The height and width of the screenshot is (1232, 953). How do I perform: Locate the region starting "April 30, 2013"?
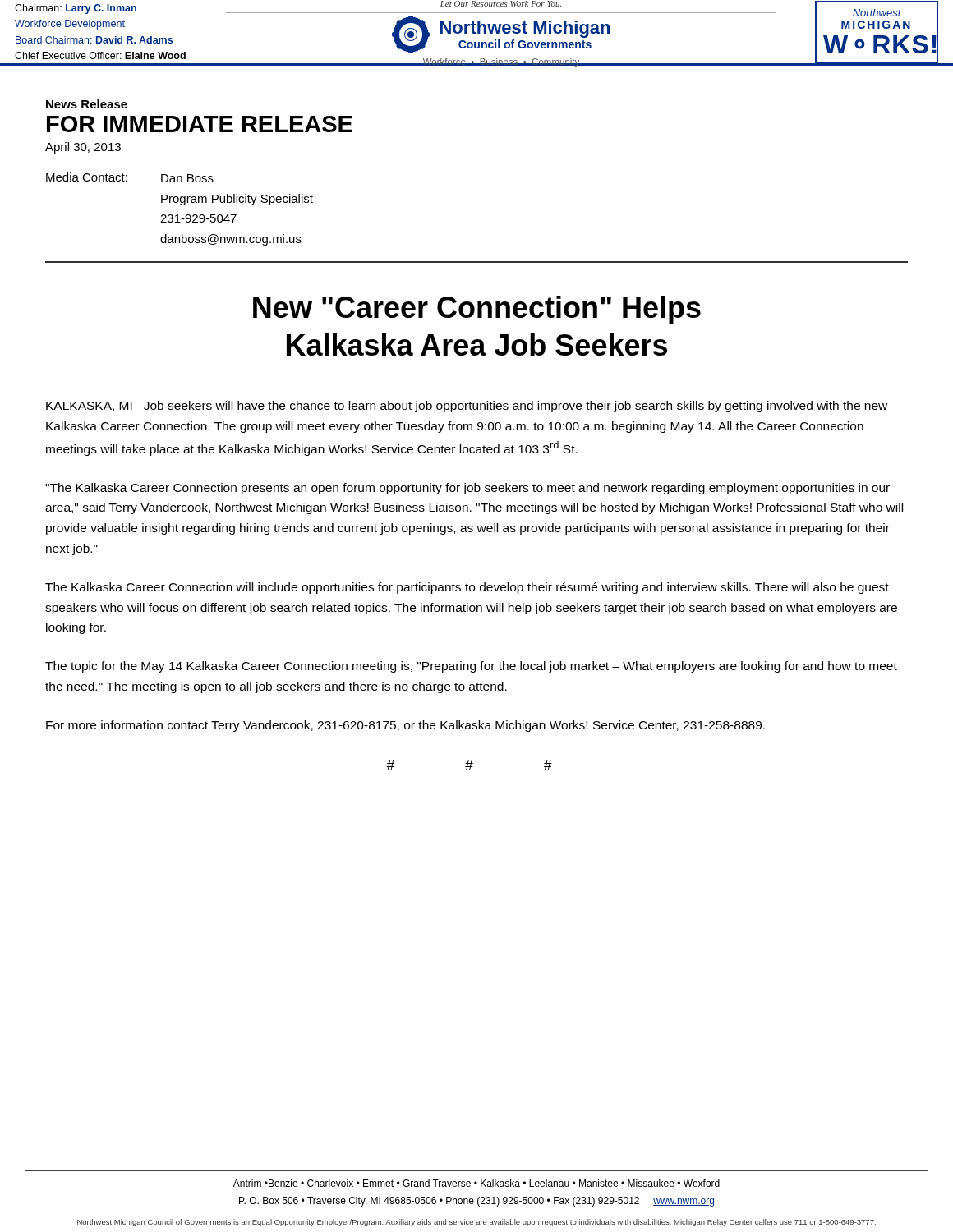(83, 147)
